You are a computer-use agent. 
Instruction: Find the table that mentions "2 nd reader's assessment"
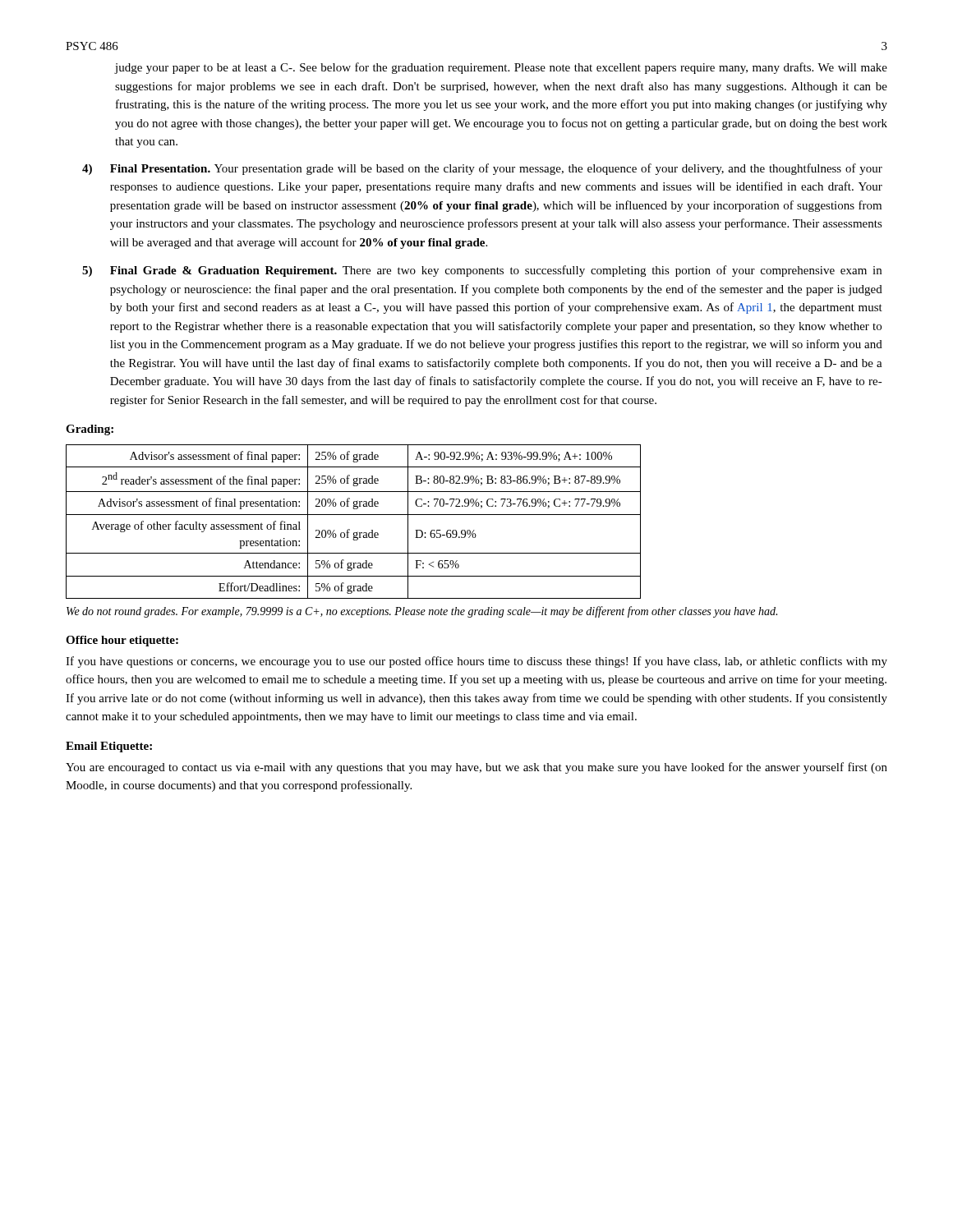click(476, 522)
